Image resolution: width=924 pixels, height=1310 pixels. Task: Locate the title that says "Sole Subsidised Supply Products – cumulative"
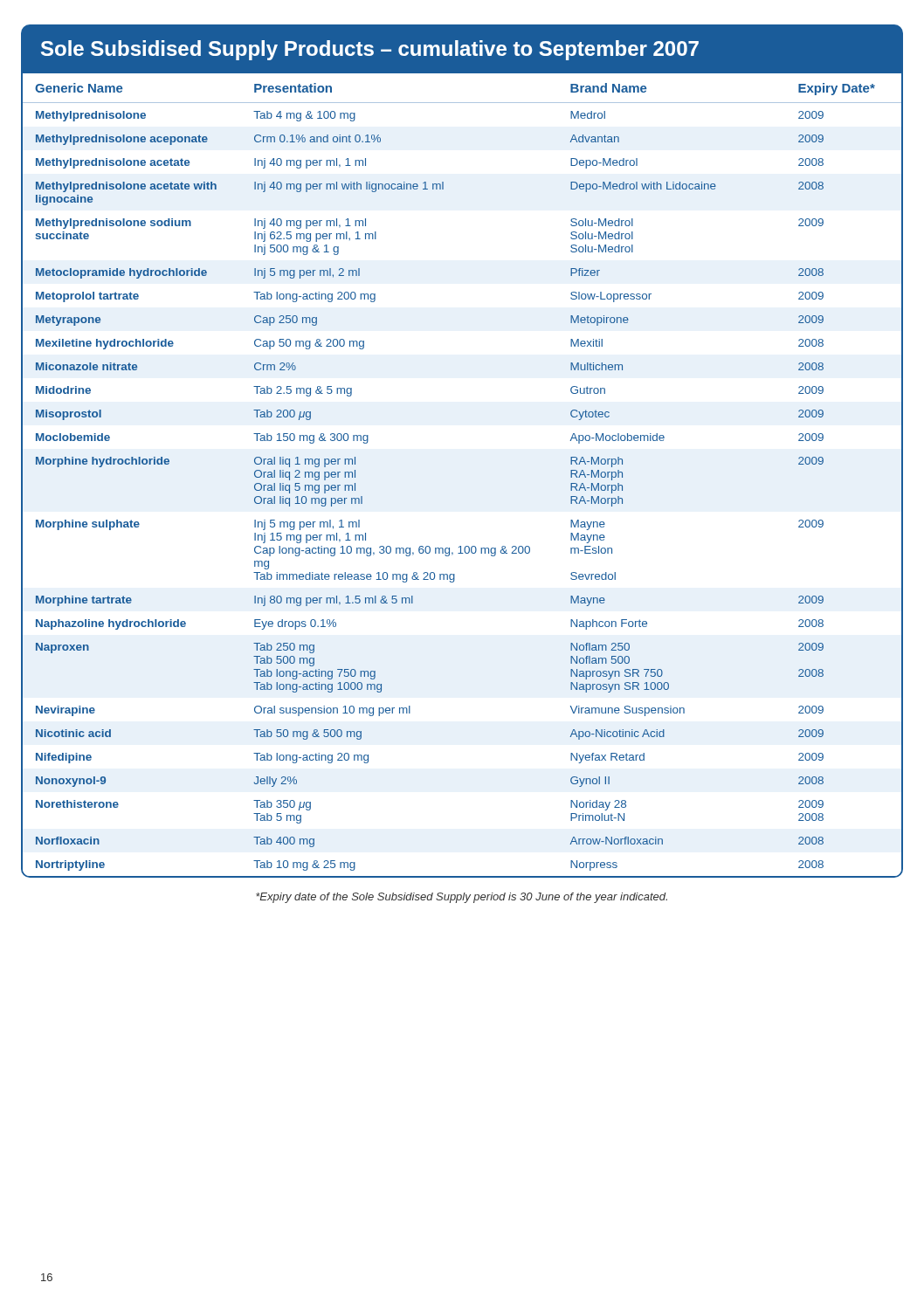(x=462, y=49)
